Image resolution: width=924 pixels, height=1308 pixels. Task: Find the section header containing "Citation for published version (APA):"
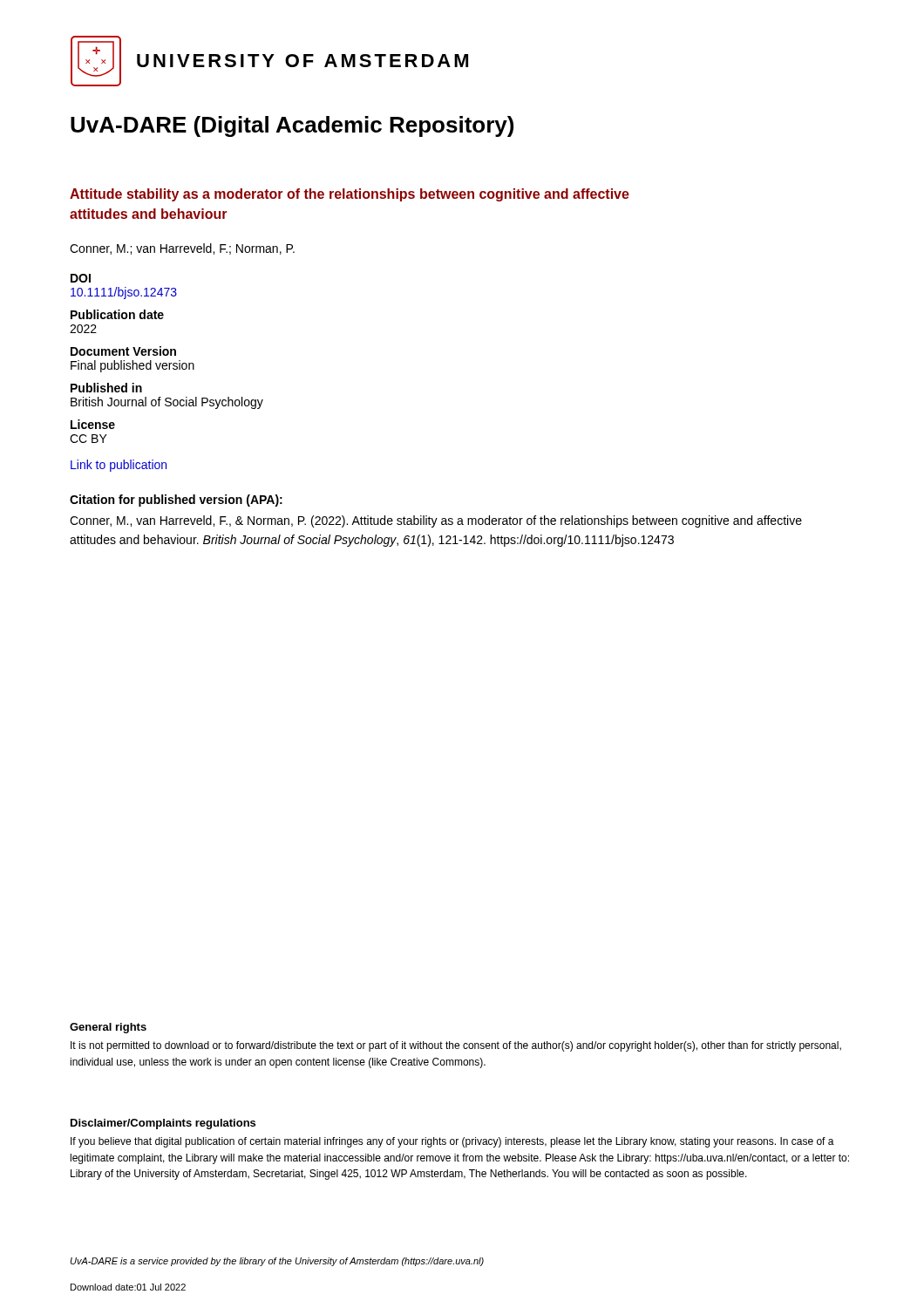176,500
